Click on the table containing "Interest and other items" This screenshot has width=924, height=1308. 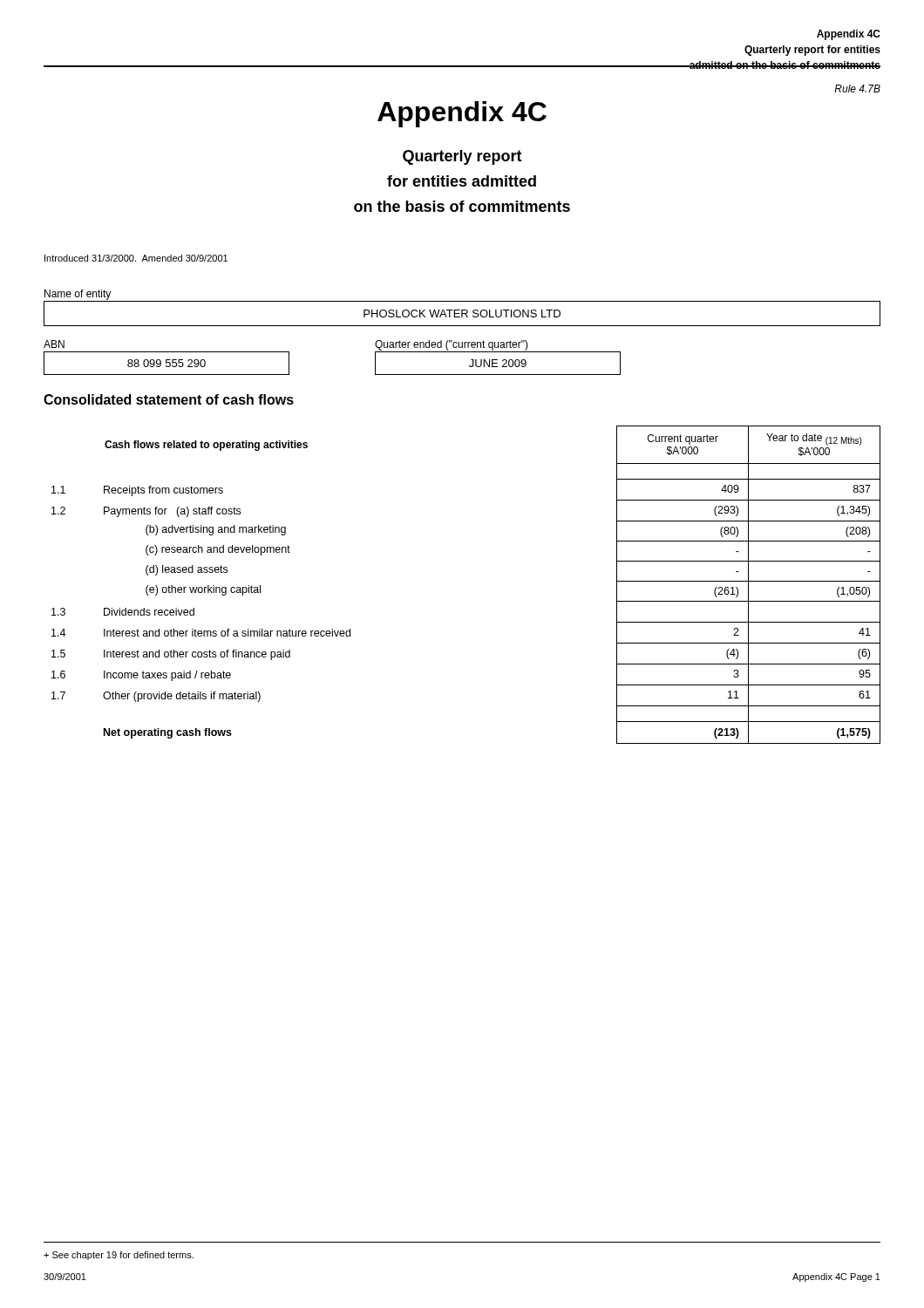[462, 585]
